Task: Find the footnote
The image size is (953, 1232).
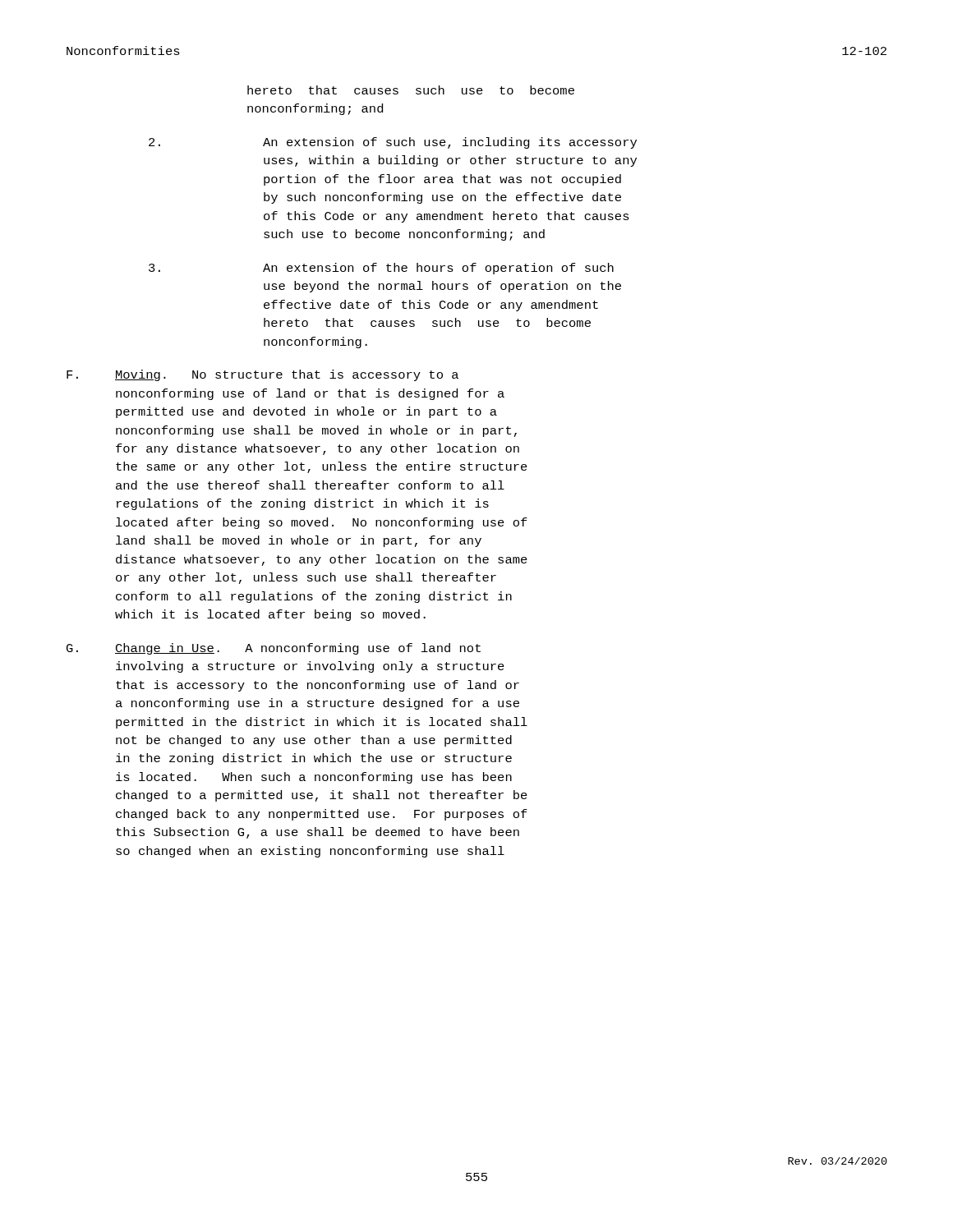Action: coord(837,1162)
